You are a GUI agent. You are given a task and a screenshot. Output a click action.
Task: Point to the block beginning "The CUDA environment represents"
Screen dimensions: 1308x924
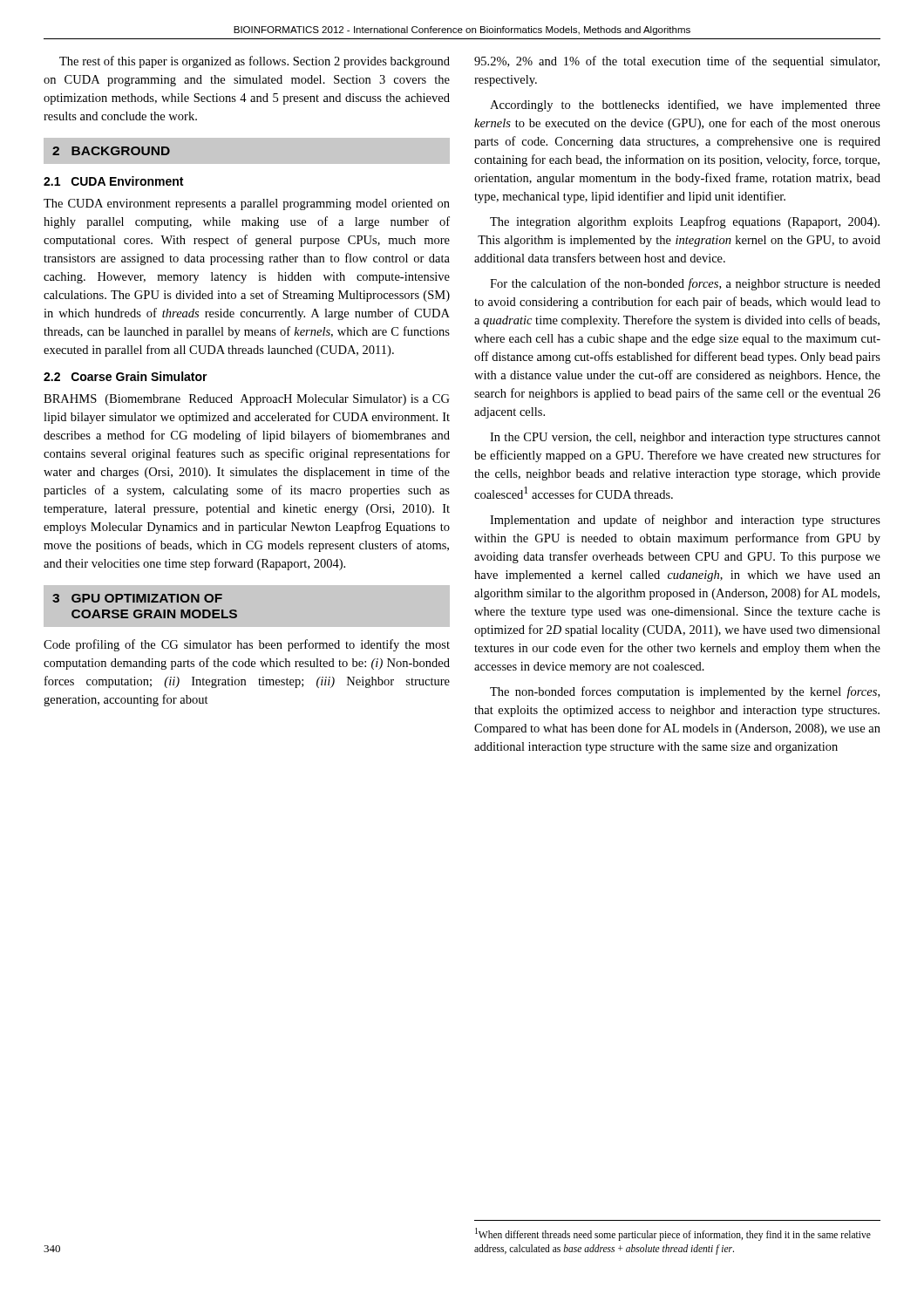click(247, 277)
